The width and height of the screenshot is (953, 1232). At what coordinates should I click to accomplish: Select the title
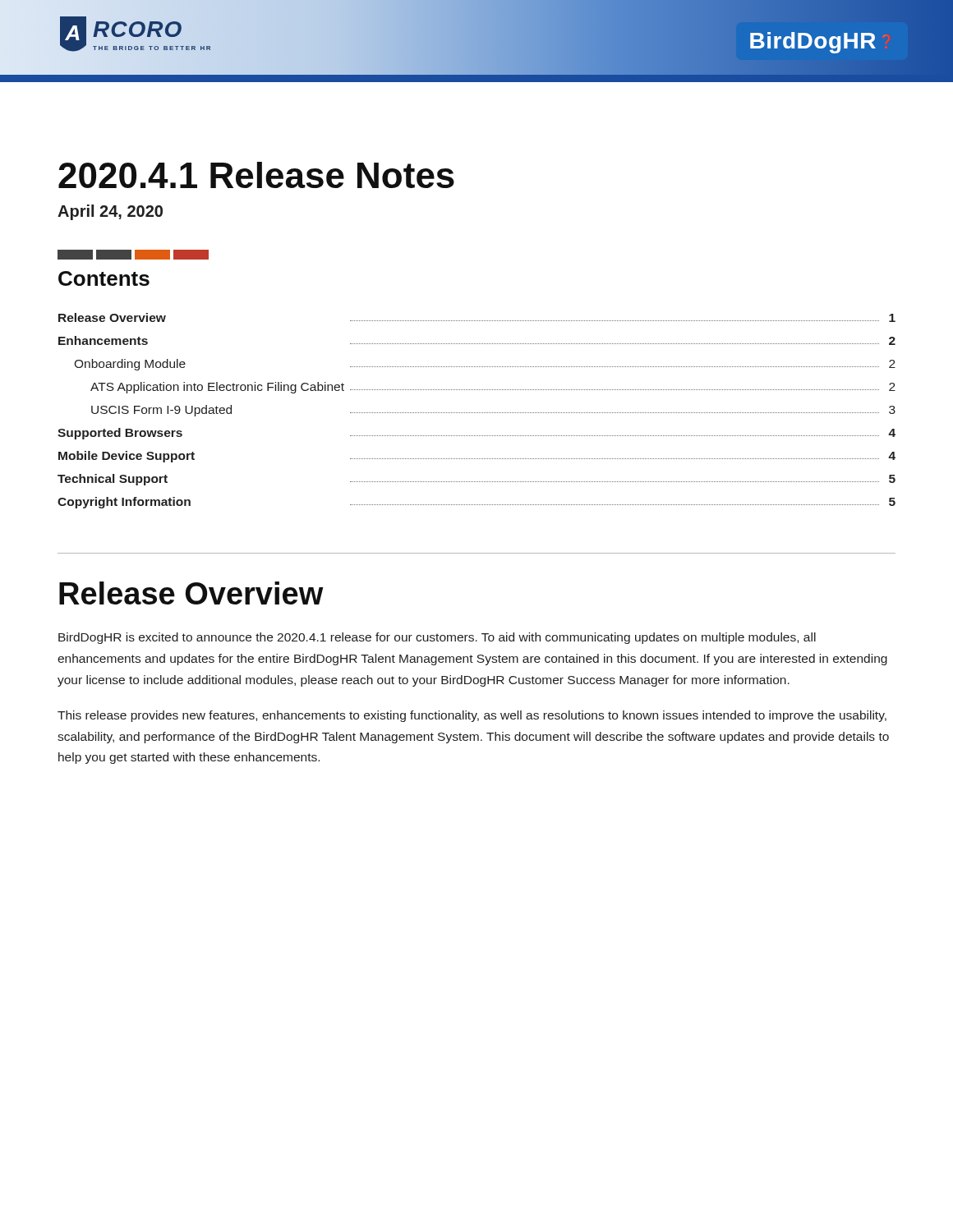pyautogui.click(x=476, y=176)
